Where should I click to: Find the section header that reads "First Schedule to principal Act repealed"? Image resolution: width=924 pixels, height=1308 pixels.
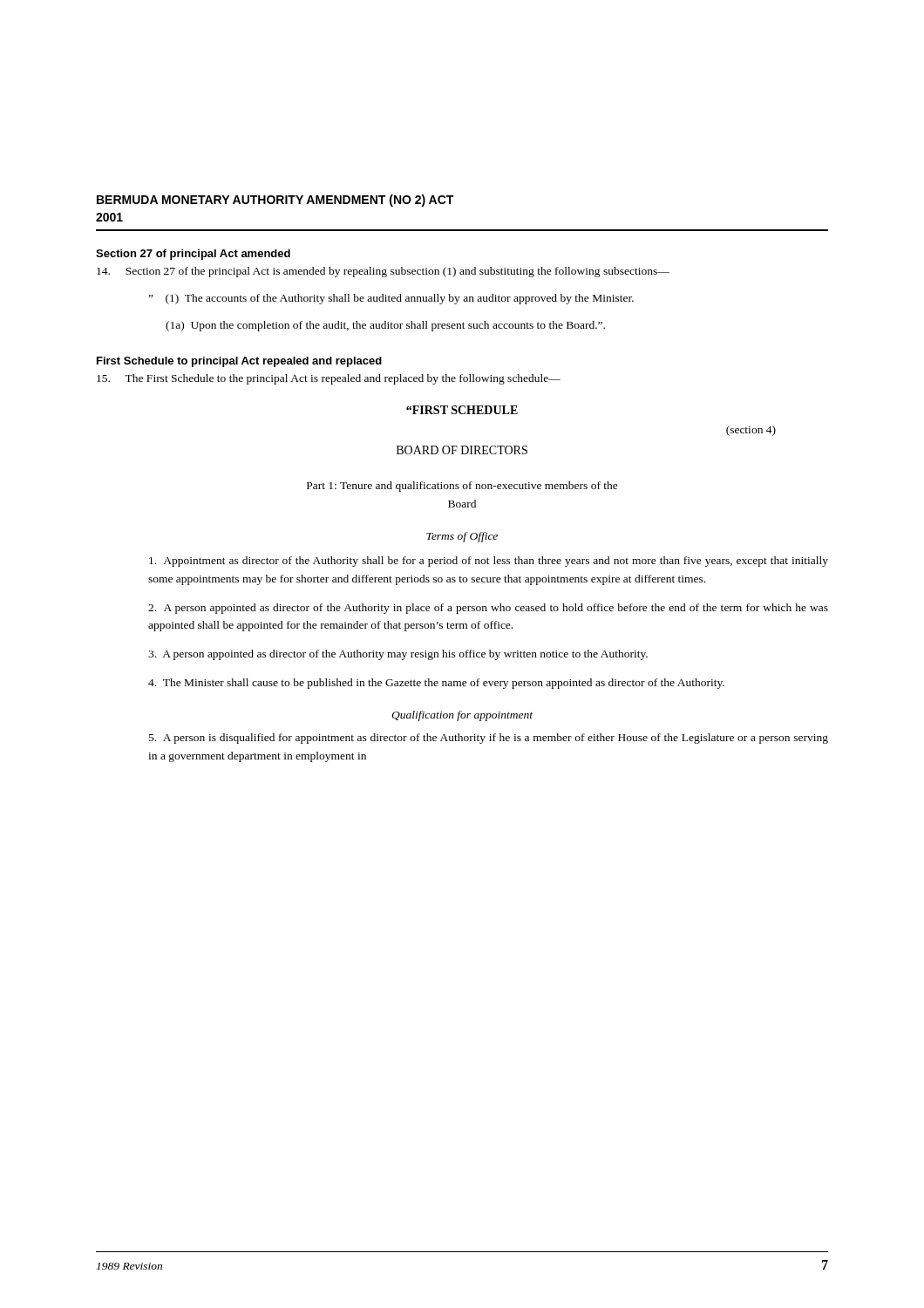click(239, 360)
